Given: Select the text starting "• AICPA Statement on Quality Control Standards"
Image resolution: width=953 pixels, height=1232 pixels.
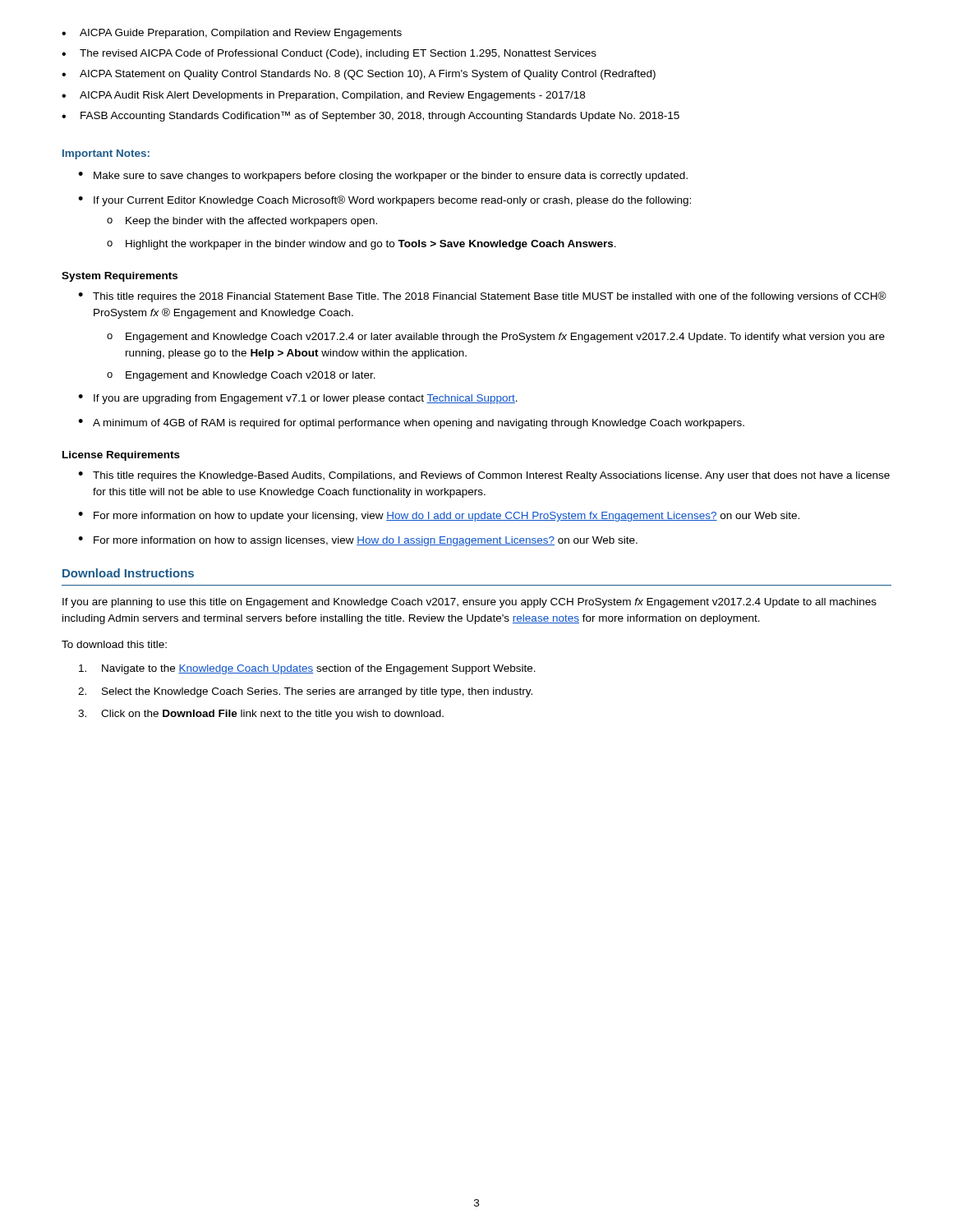Looking at the screenshot, I should [359, 74].
